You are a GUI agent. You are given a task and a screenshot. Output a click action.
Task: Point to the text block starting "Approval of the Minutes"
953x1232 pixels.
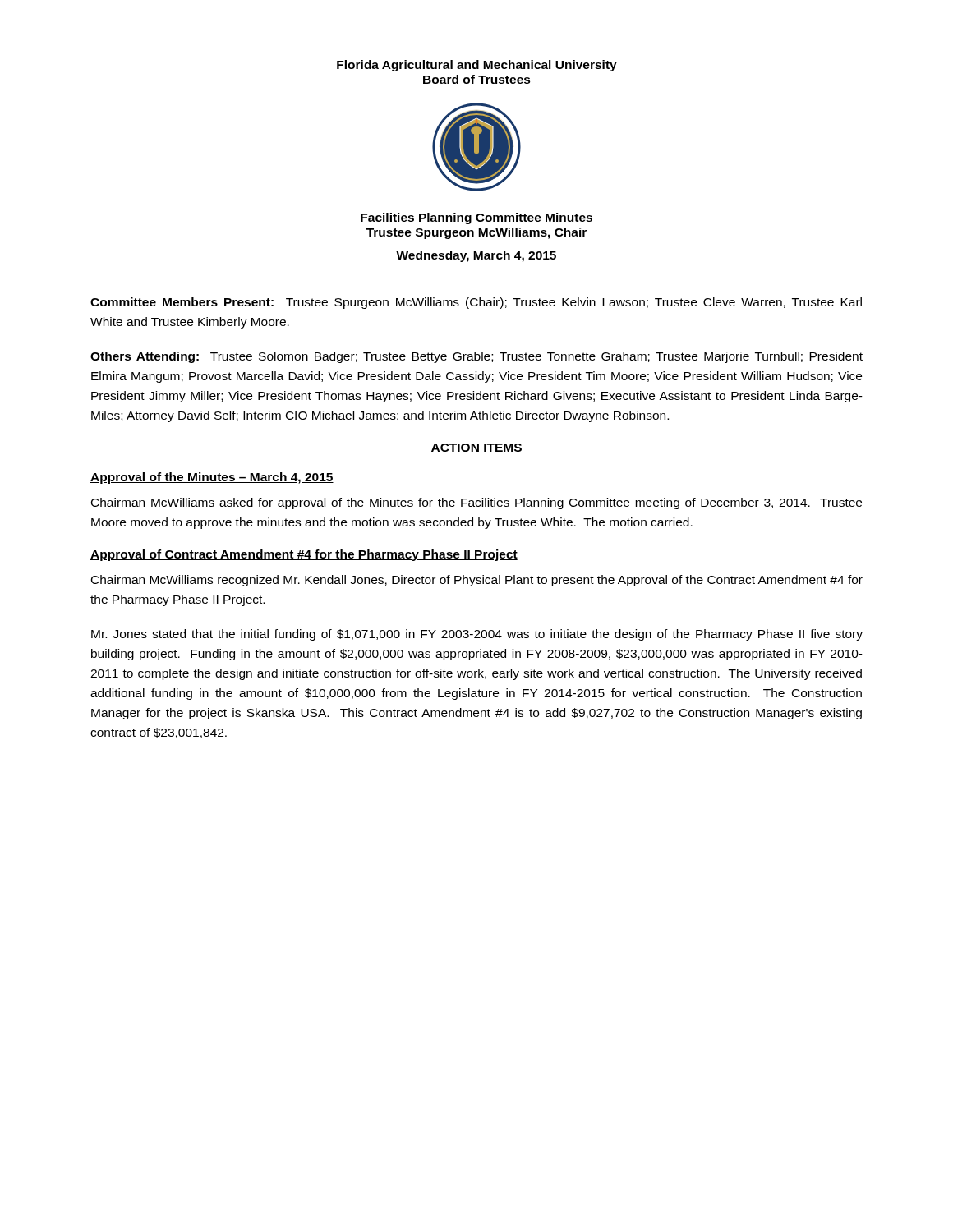212,477
